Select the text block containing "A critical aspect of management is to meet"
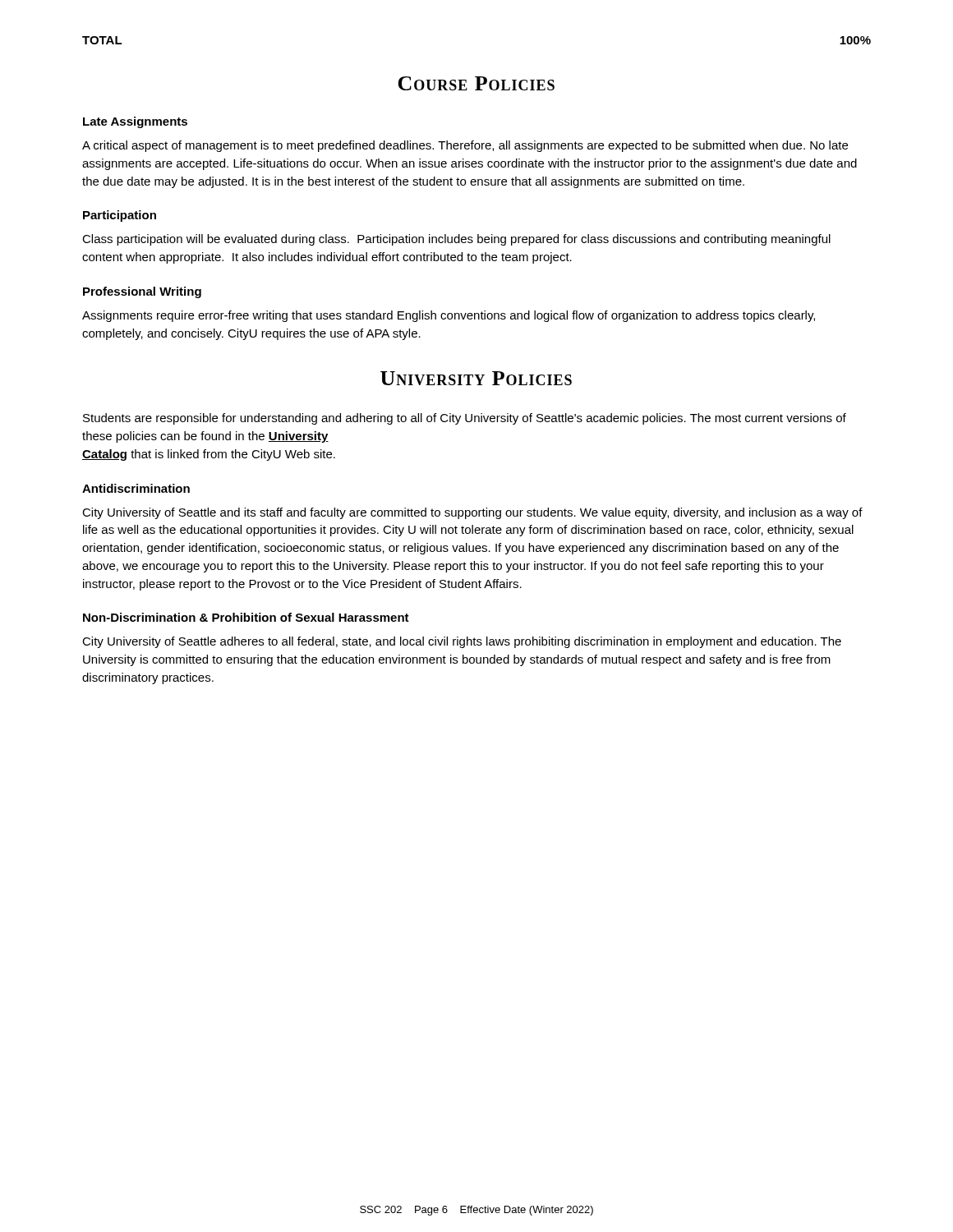This screenshot has width=953, height=1232. pos(470,163)
